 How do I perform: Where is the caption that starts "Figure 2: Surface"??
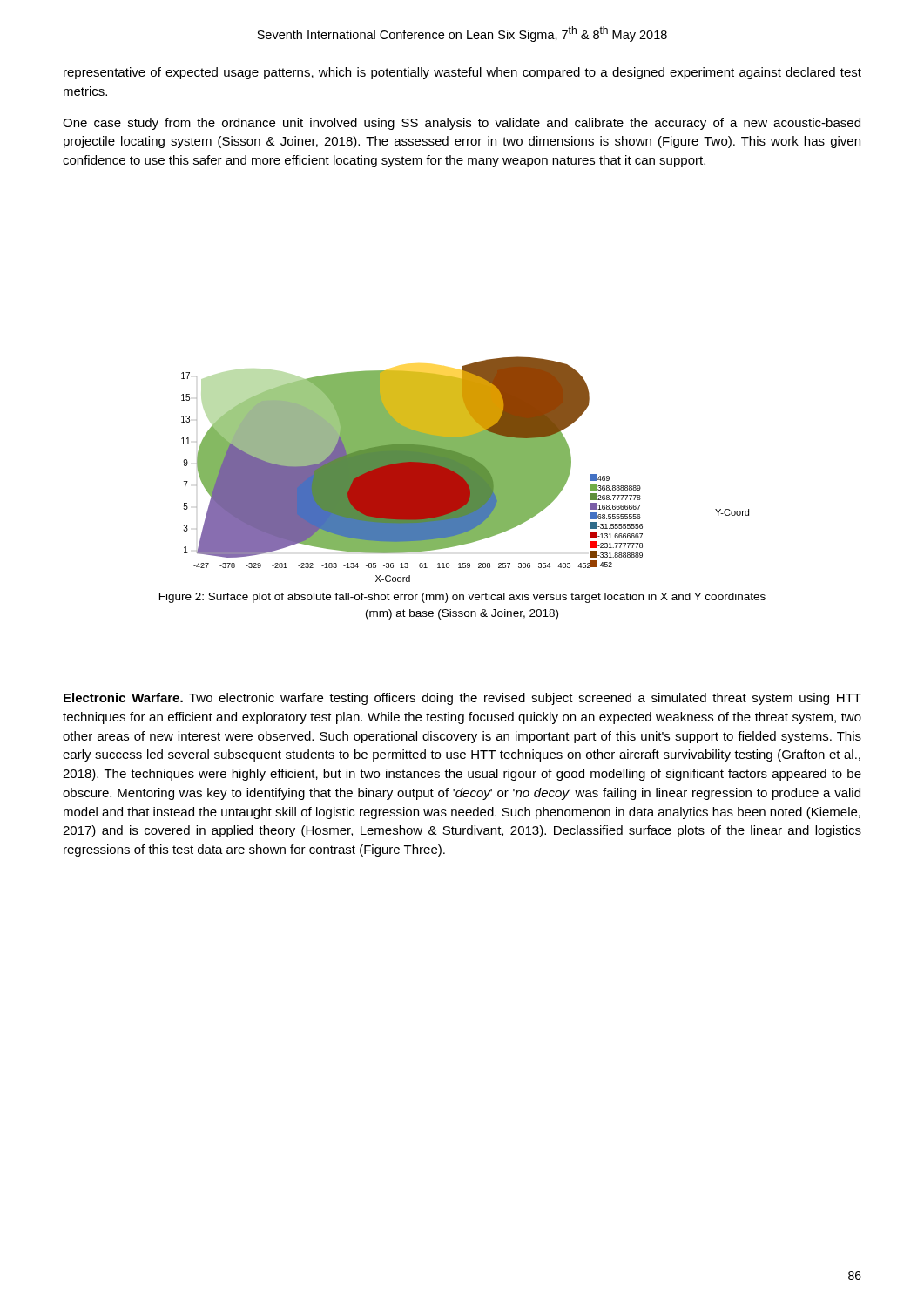tap(462, 605)
